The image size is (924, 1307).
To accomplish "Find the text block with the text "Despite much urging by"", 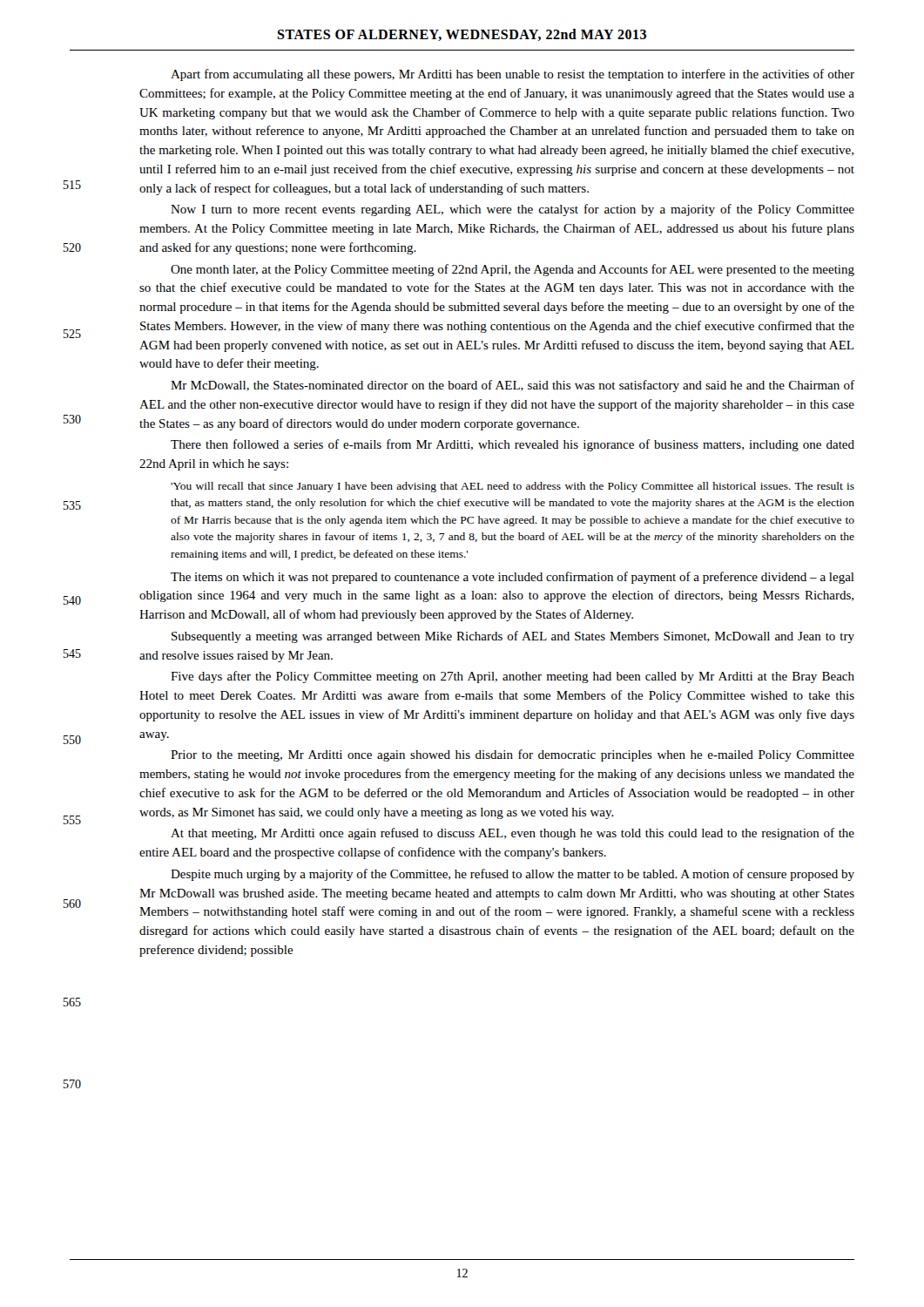I will [x=497, y=912].
